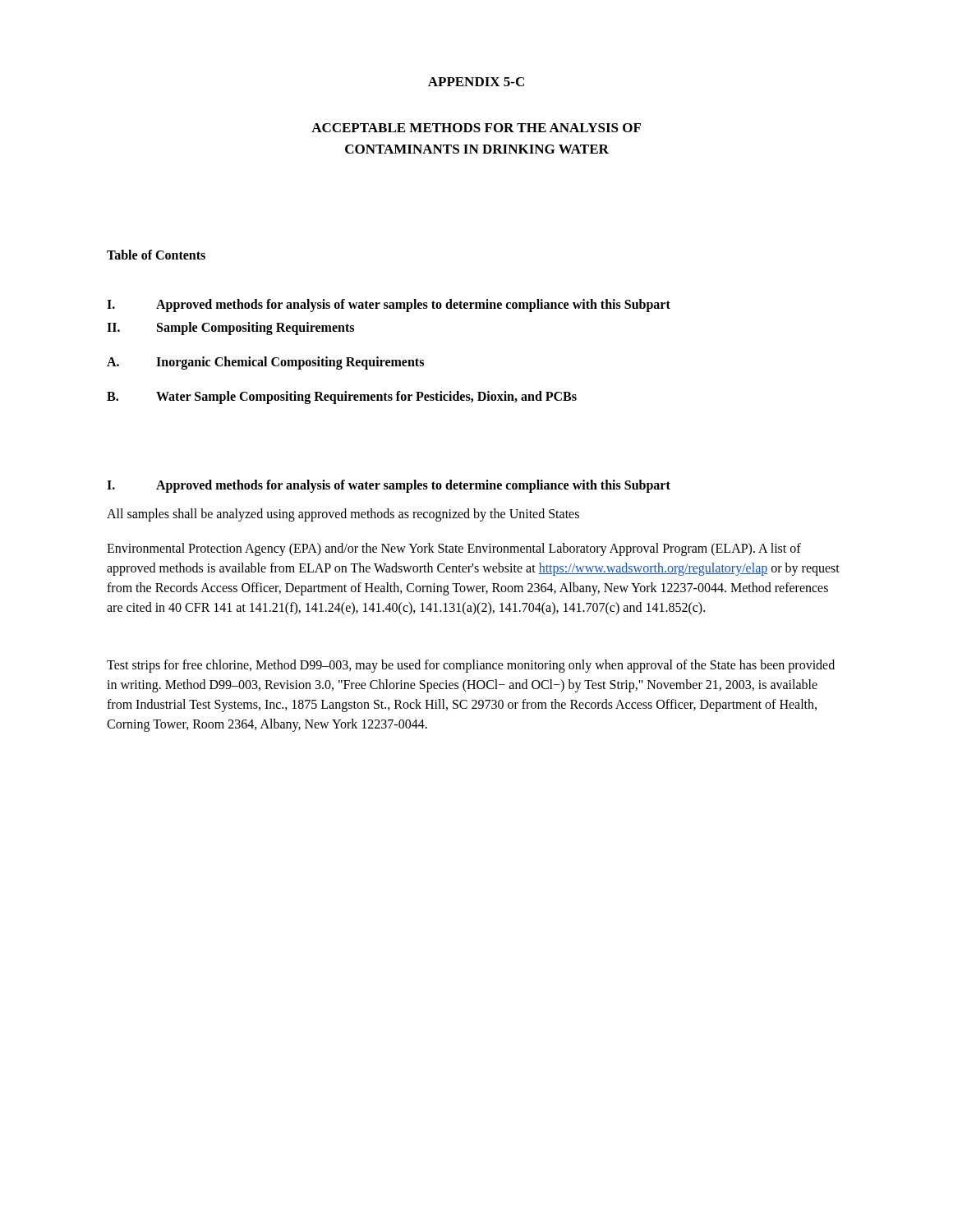Screen dimensions: 1232x953
Task: Find the section header on this page that starts "I. Approved methods for"
Action: (x=389, y=485)
